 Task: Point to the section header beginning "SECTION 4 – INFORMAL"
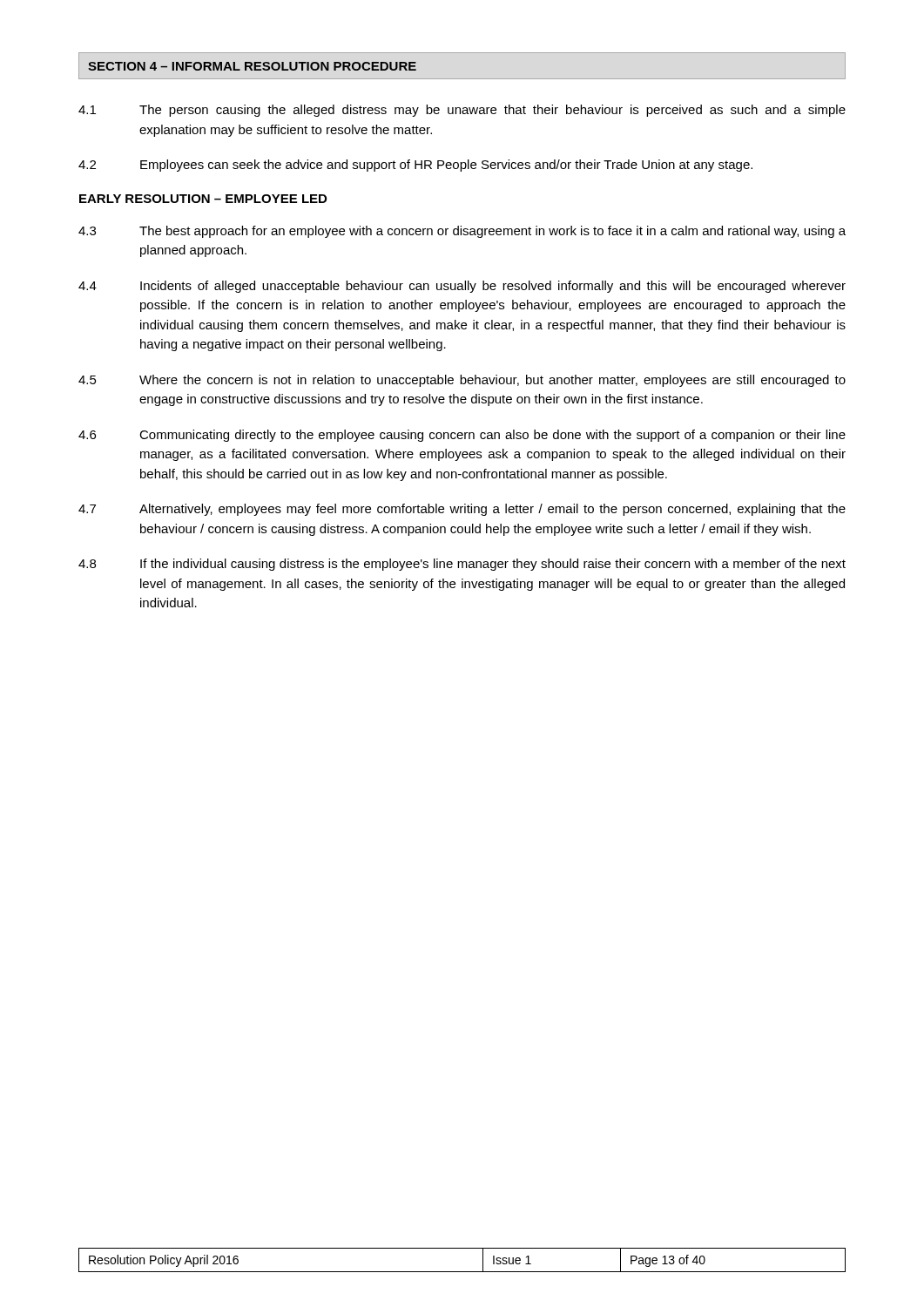click(252, 66)
